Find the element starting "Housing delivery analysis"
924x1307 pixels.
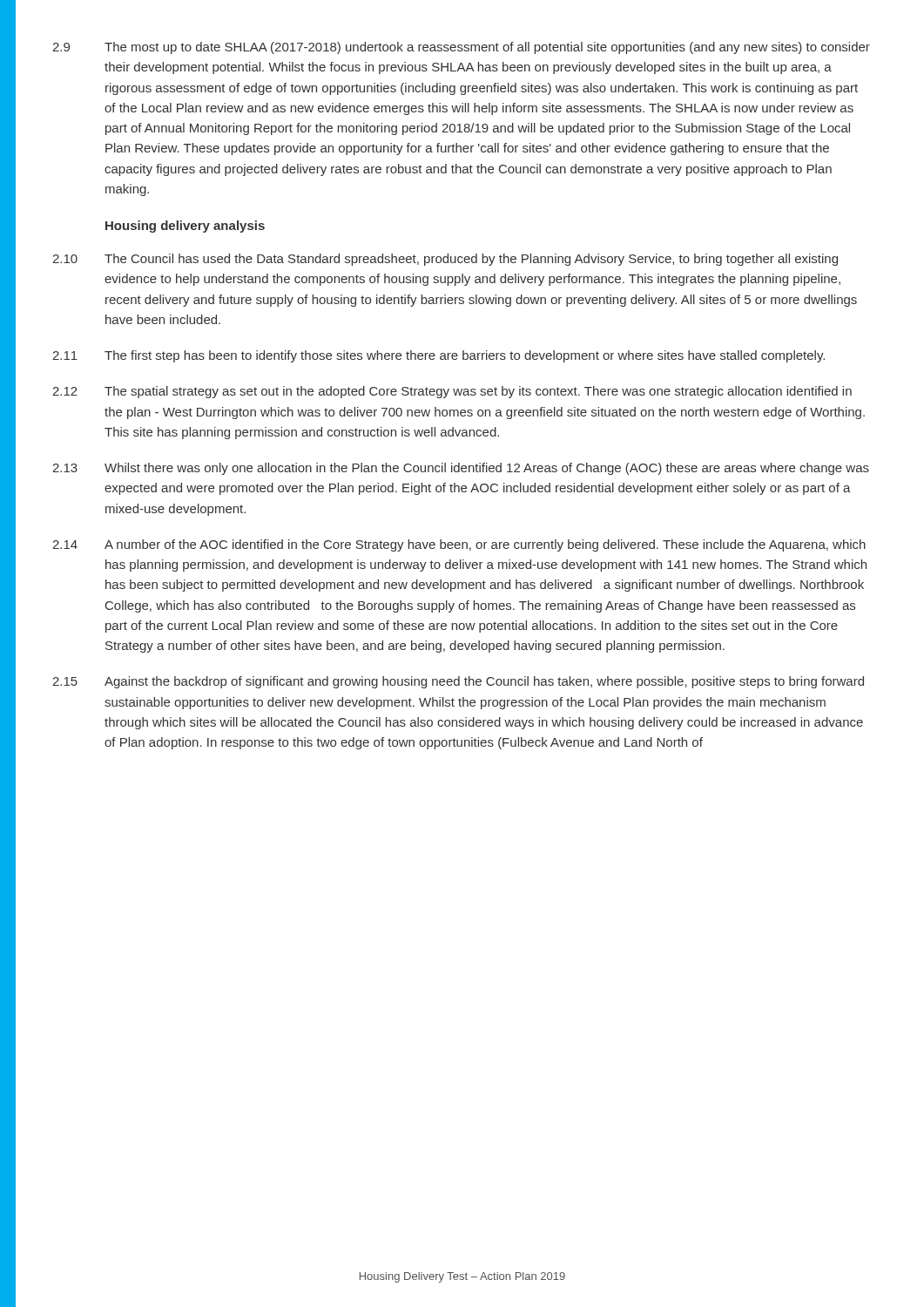[x=185, y=225]
